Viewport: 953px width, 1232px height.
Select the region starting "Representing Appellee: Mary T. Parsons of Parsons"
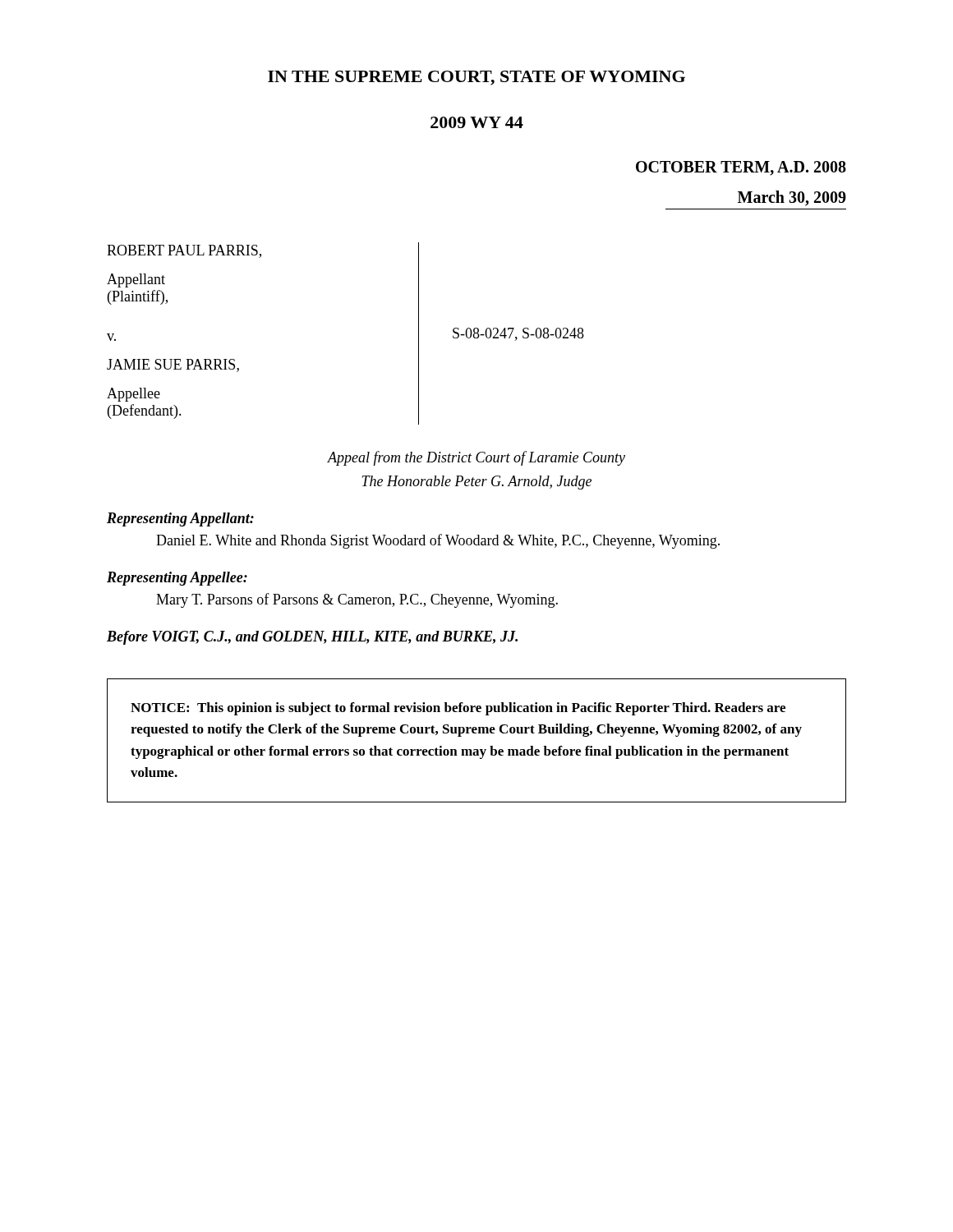[476, 589]
